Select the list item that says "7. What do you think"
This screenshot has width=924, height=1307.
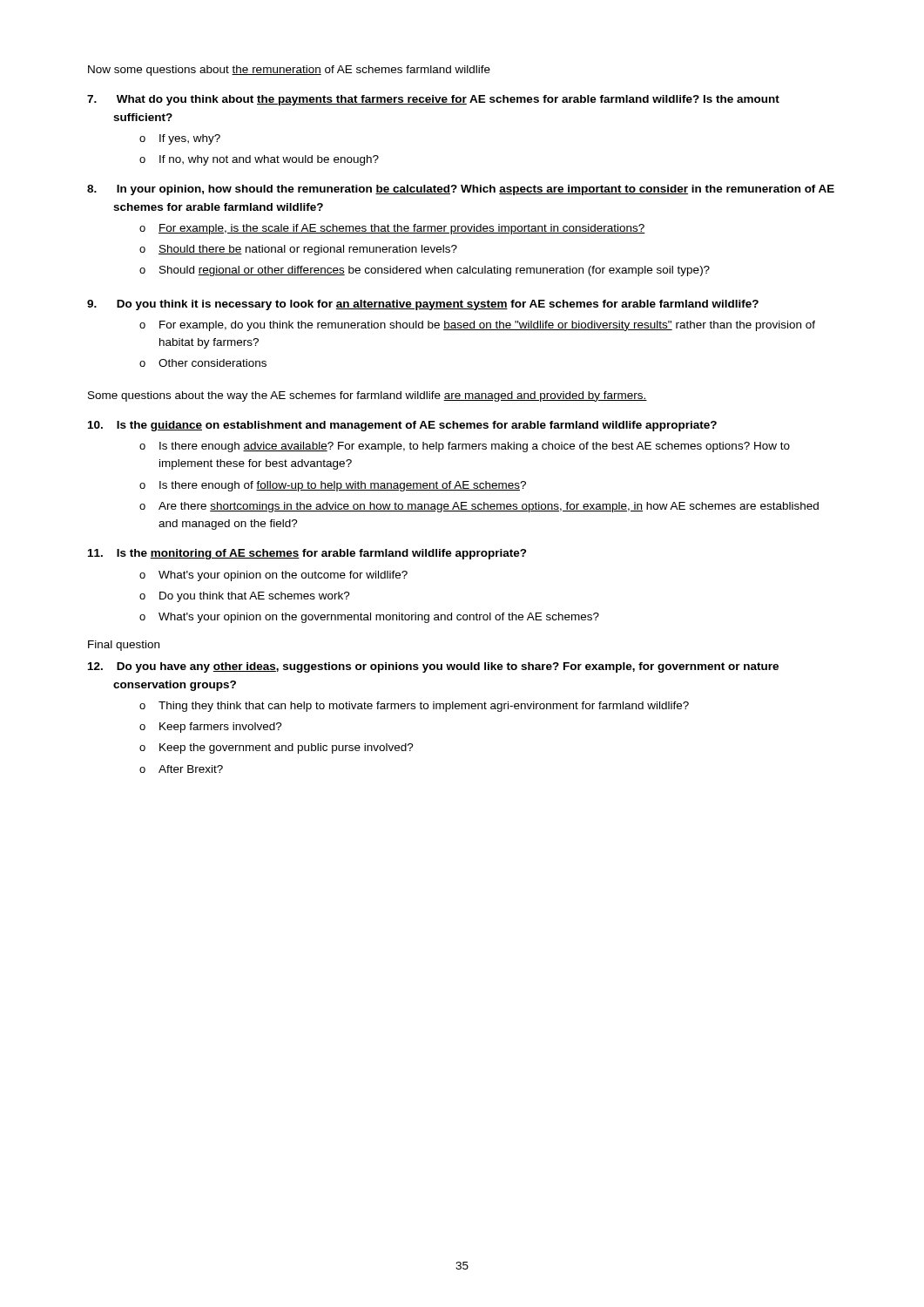point(433,100)
